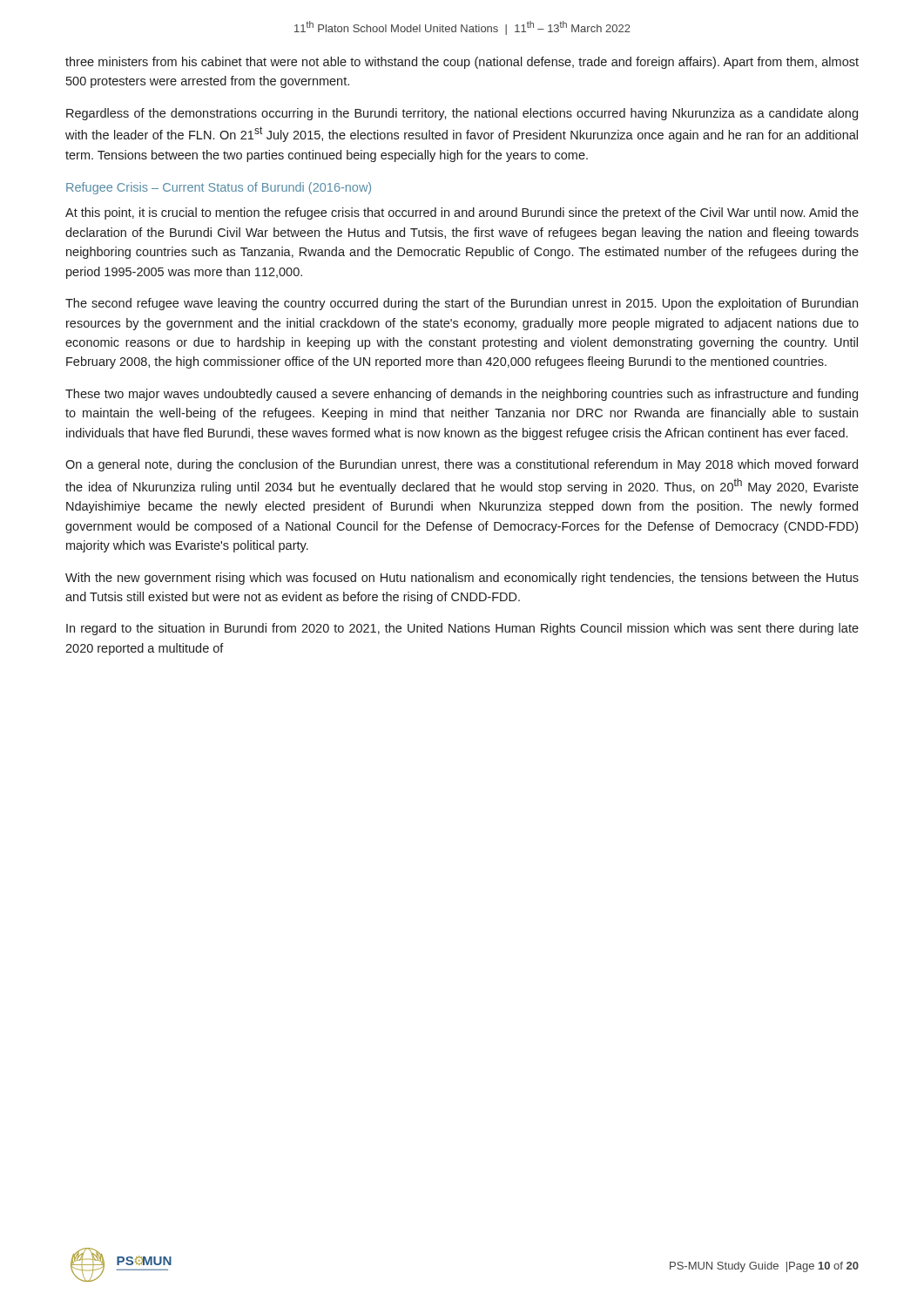Point to the block beginning "In regard to the"

click(x=462, y=638)
